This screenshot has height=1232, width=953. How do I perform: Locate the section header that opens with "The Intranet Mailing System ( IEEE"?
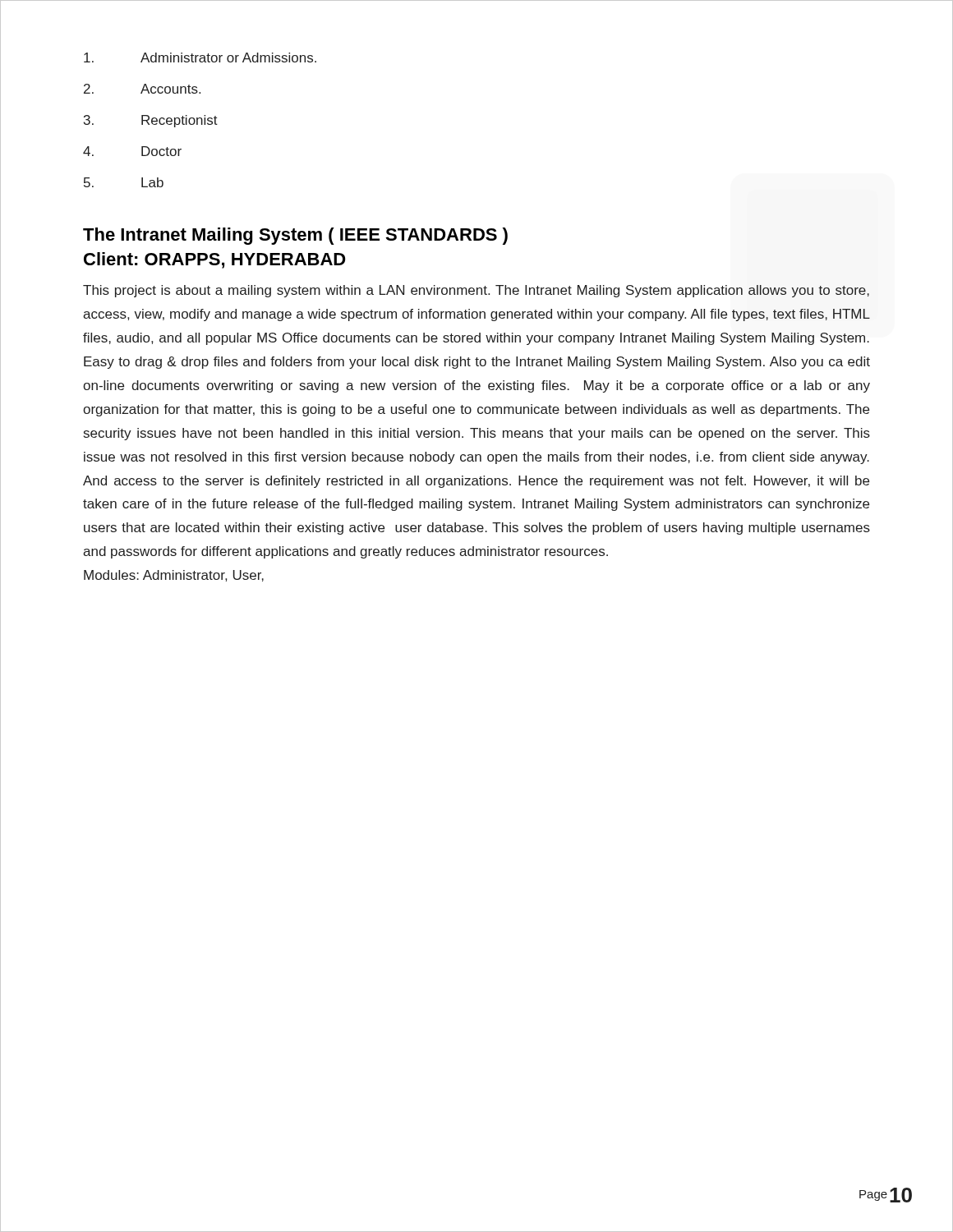point(296,247)
